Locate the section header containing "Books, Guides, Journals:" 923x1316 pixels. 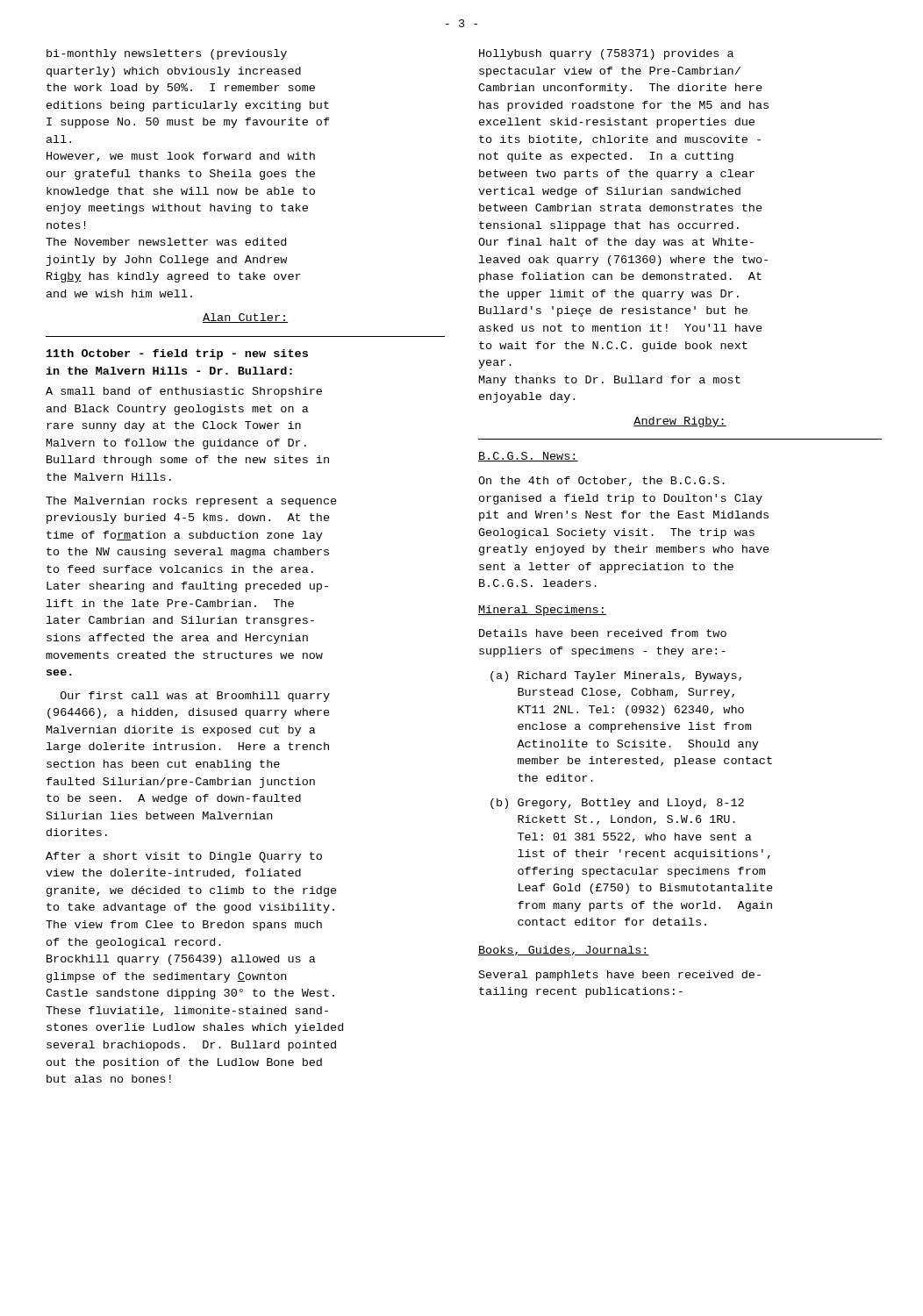pyautogui.click(x=563, y=951)
